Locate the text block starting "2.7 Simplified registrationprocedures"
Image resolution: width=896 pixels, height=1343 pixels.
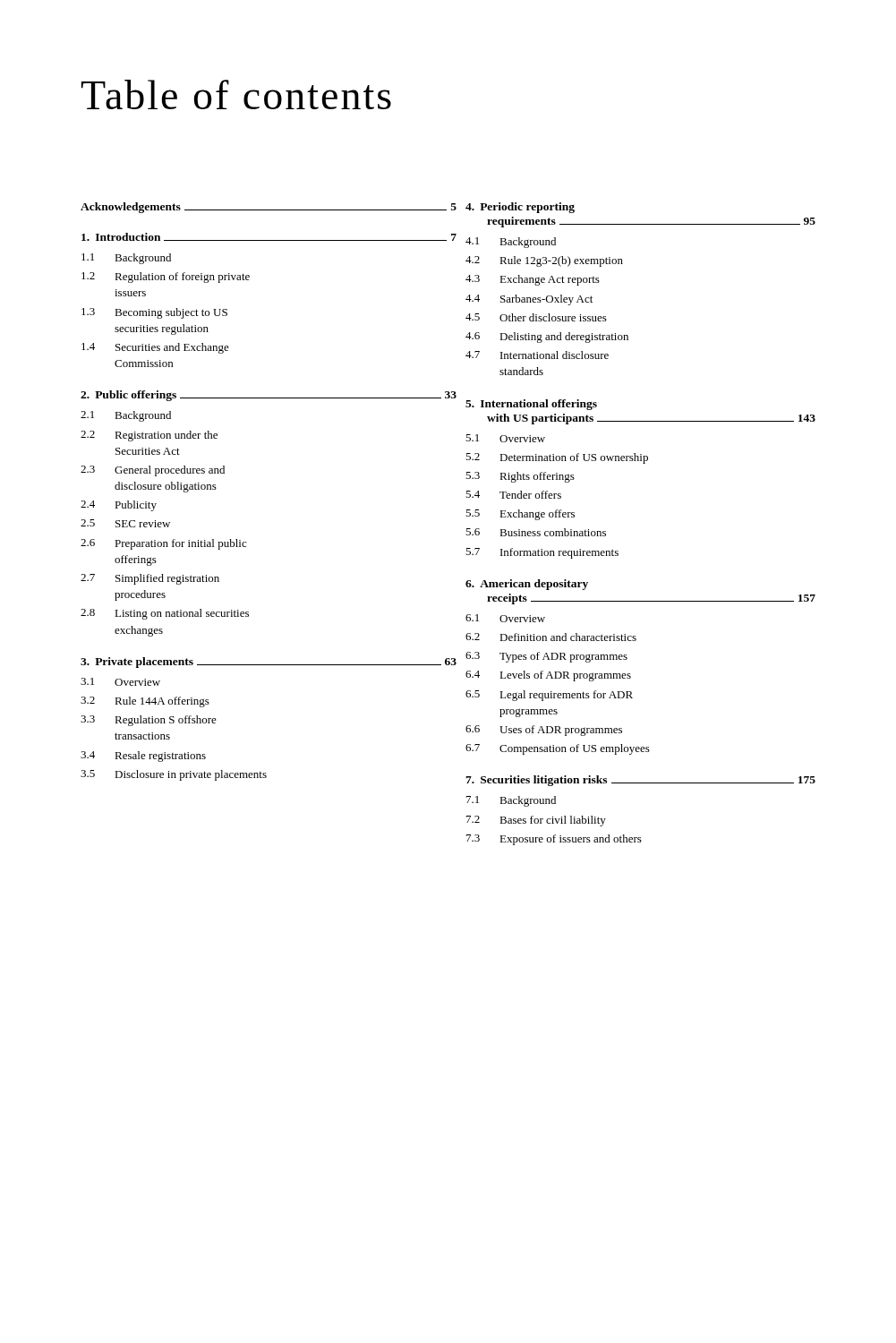click(150, 587)
